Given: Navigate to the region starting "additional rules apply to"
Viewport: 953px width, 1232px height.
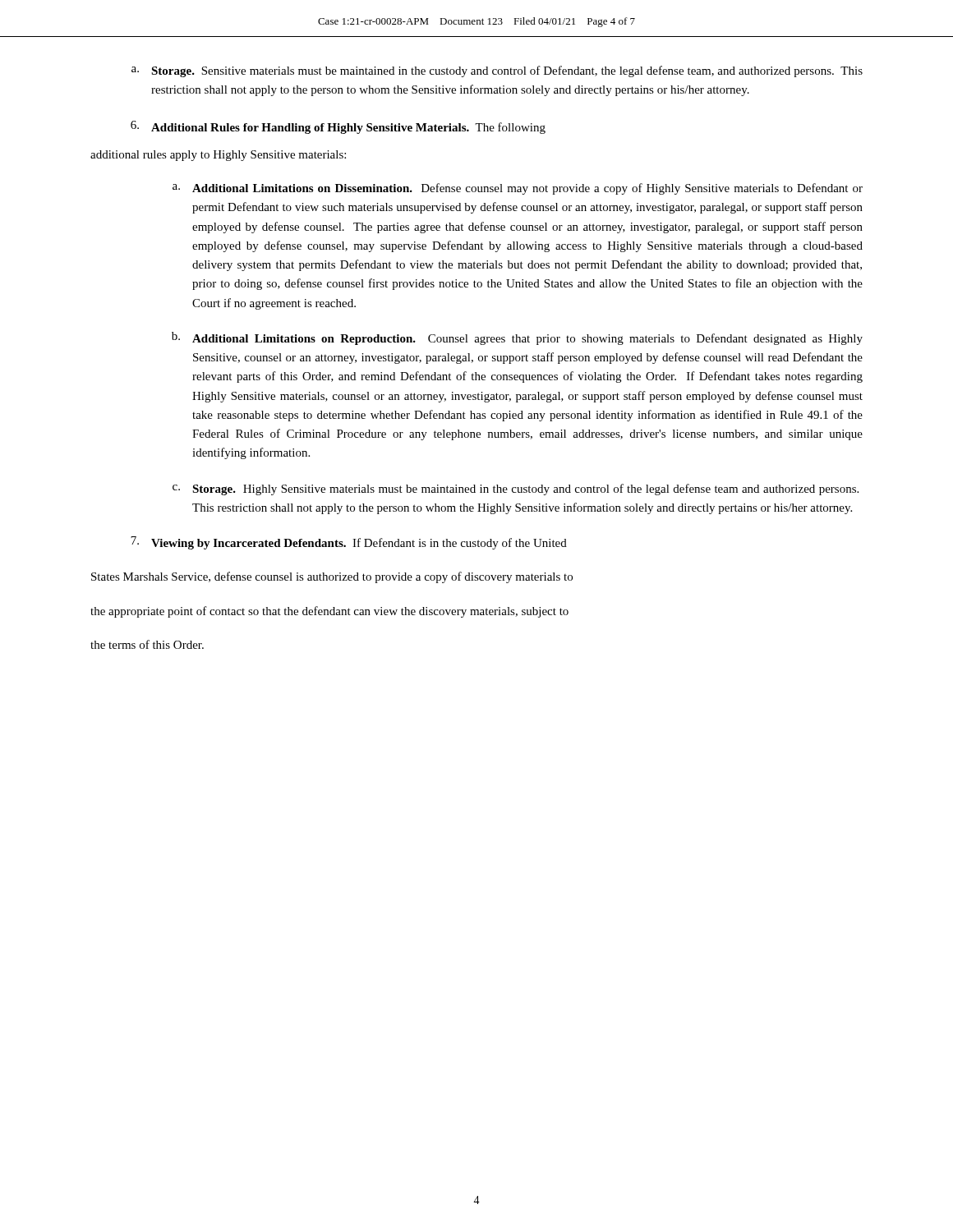Looking at the screenshot, I should [219, 154].
